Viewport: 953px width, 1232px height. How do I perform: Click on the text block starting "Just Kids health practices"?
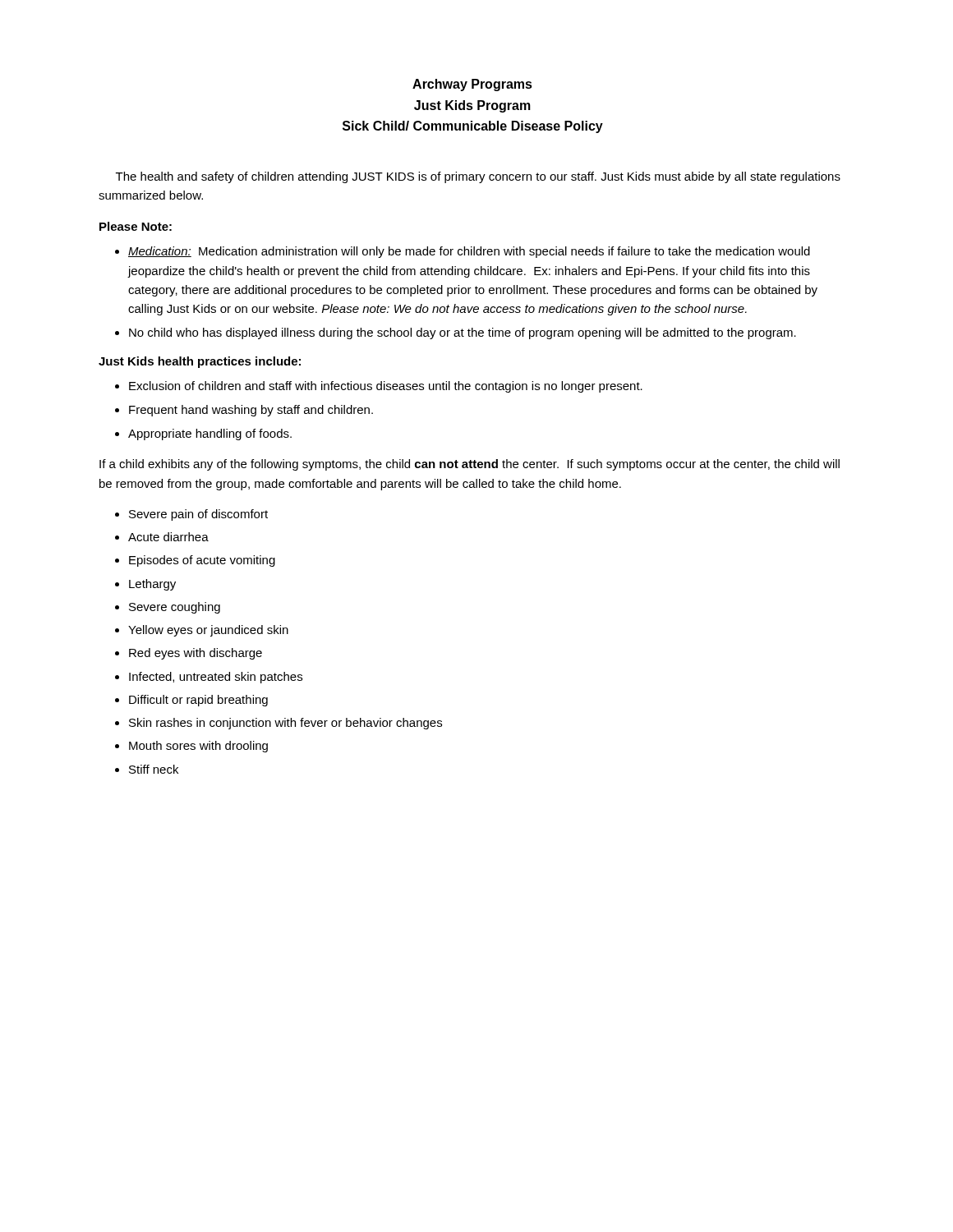(x=200, y=361)
